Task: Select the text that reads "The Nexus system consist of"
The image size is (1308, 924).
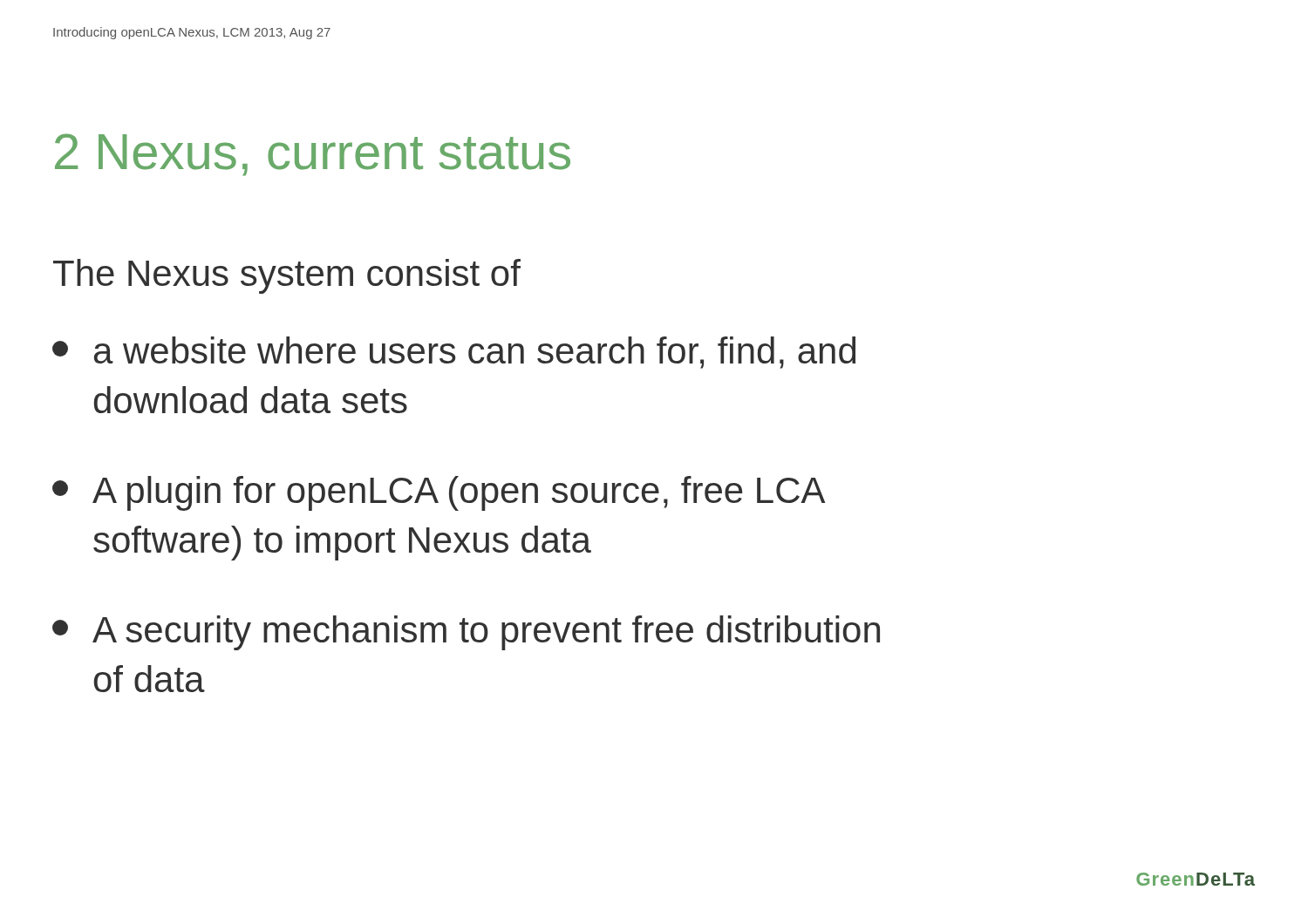Action: click(x=286, y=273)
